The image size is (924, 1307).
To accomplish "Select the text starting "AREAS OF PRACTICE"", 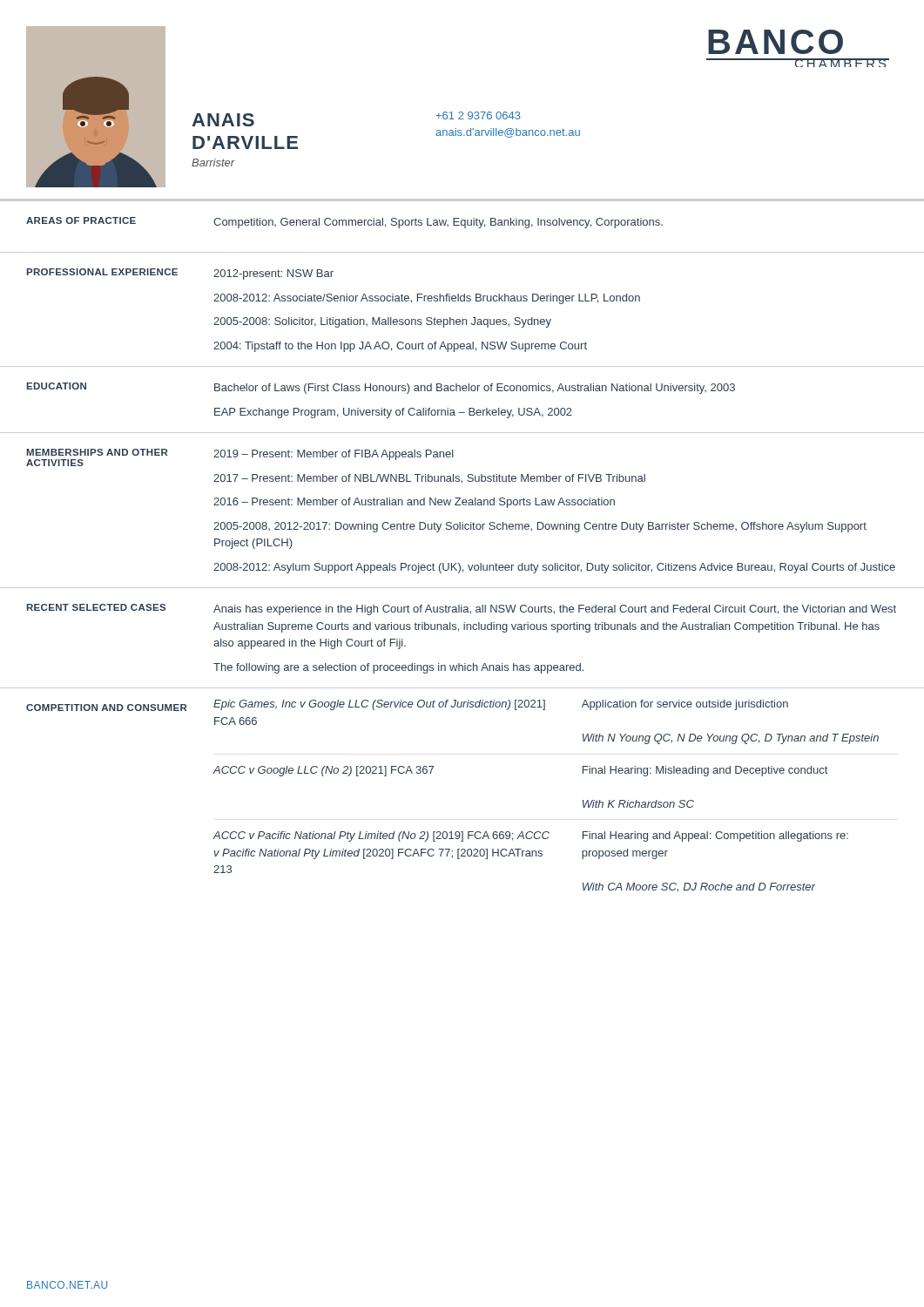I will tap(81, 220).
